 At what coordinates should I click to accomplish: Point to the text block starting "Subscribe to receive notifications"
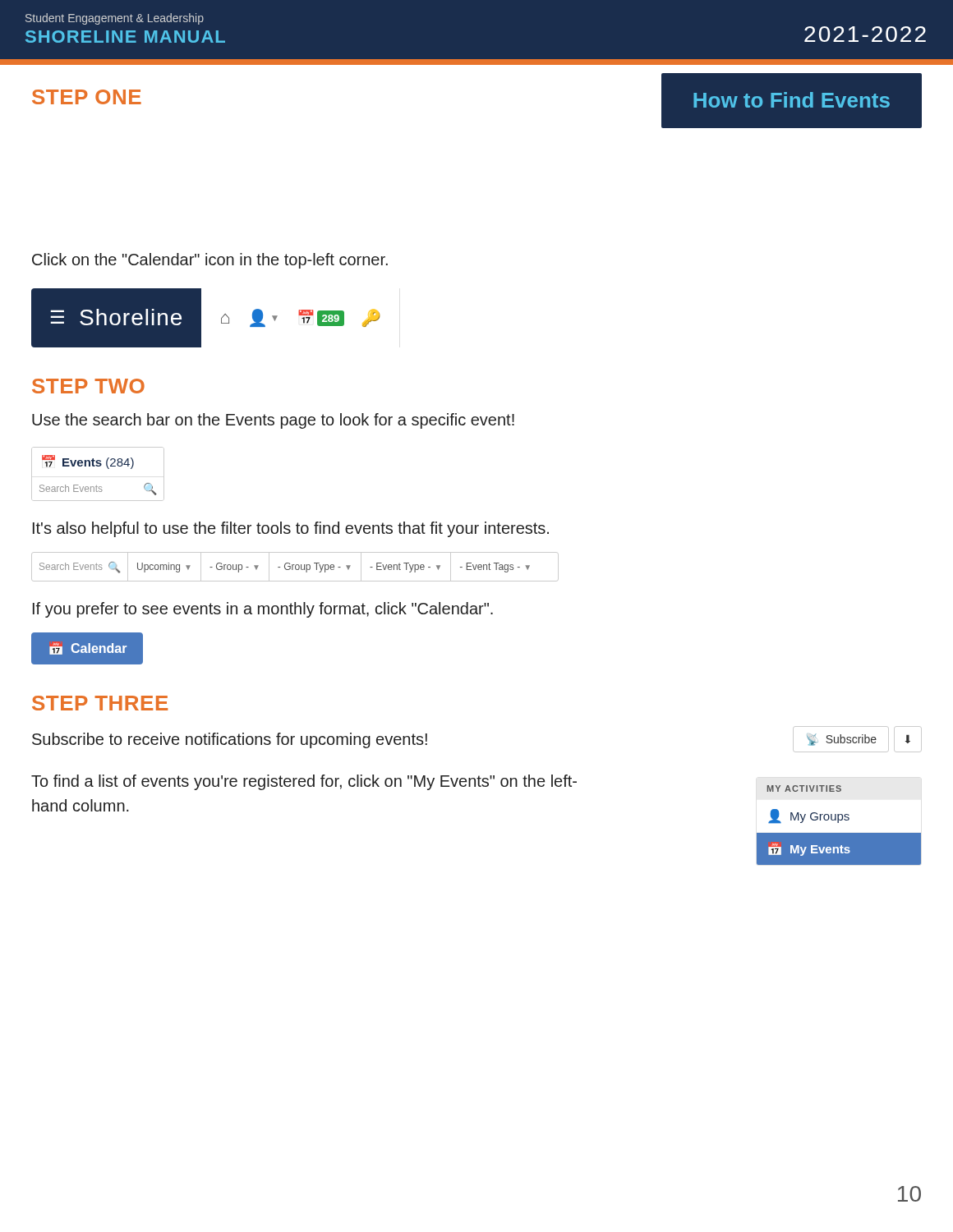[230, 739]
